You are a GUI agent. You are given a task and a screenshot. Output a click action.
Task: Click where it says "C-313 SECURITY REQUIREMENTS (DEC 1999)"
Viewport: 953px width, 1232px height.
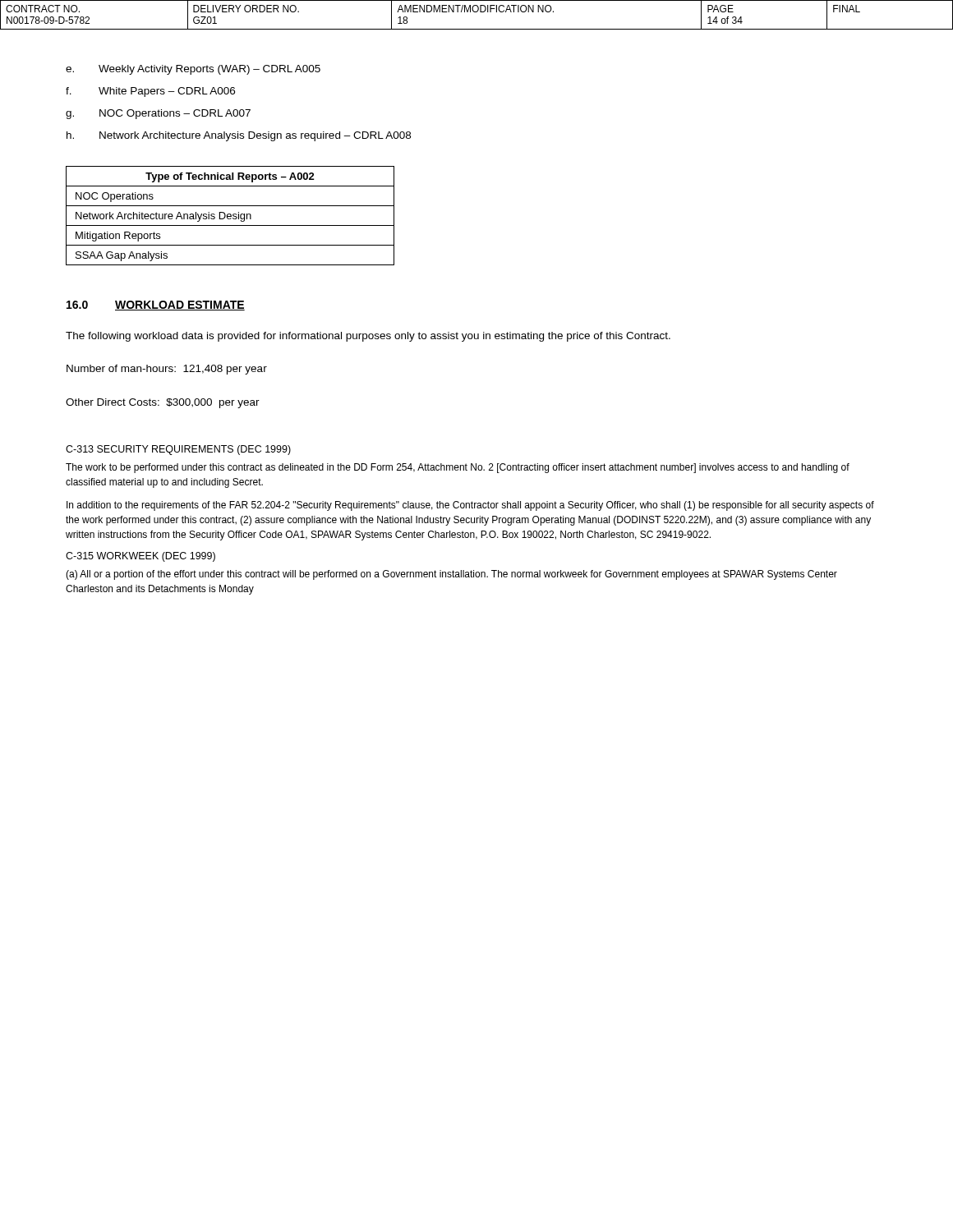click(x=178, y=449)
